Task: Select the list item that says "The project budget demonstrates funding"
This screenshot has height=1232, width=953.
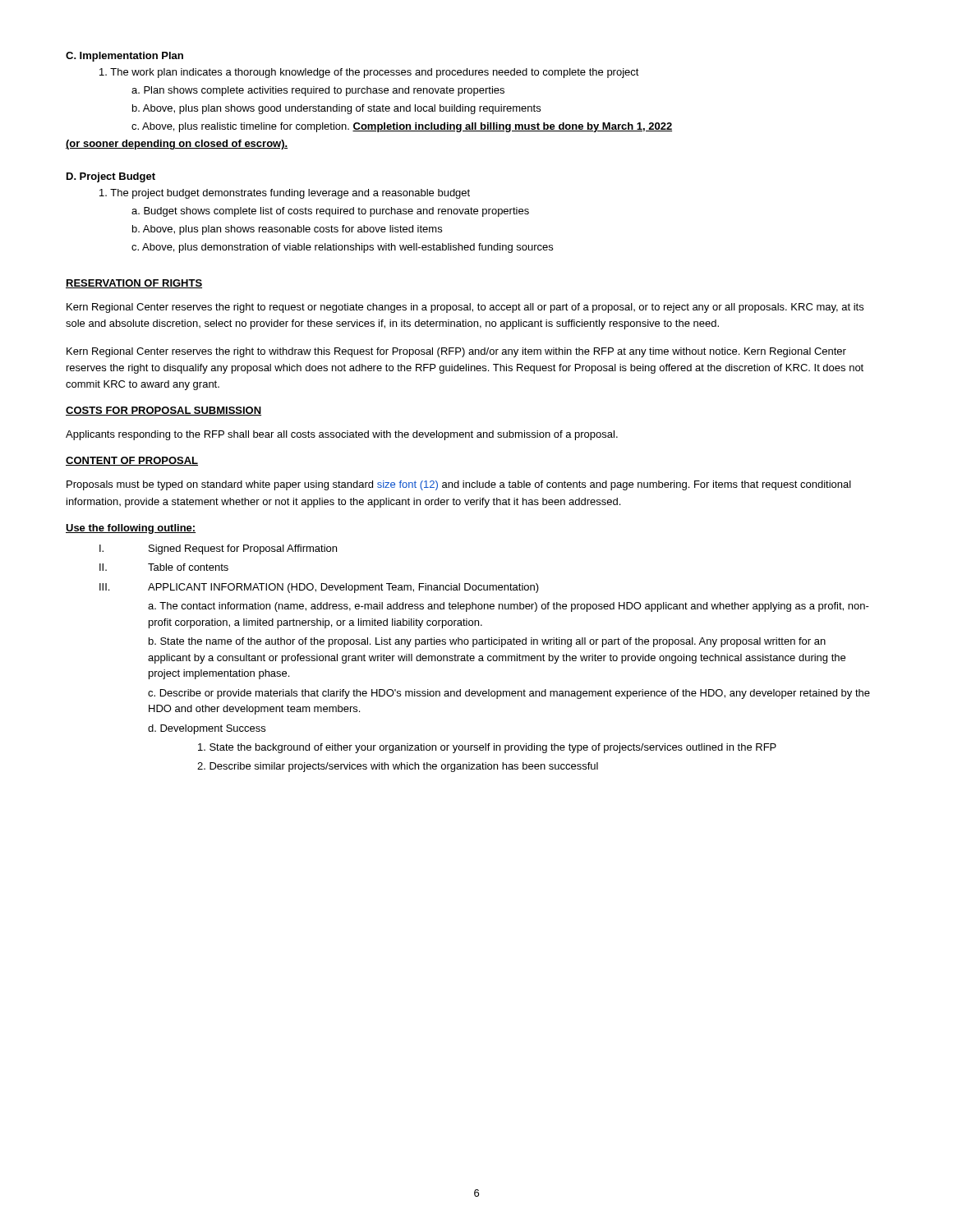Action: 284,193
